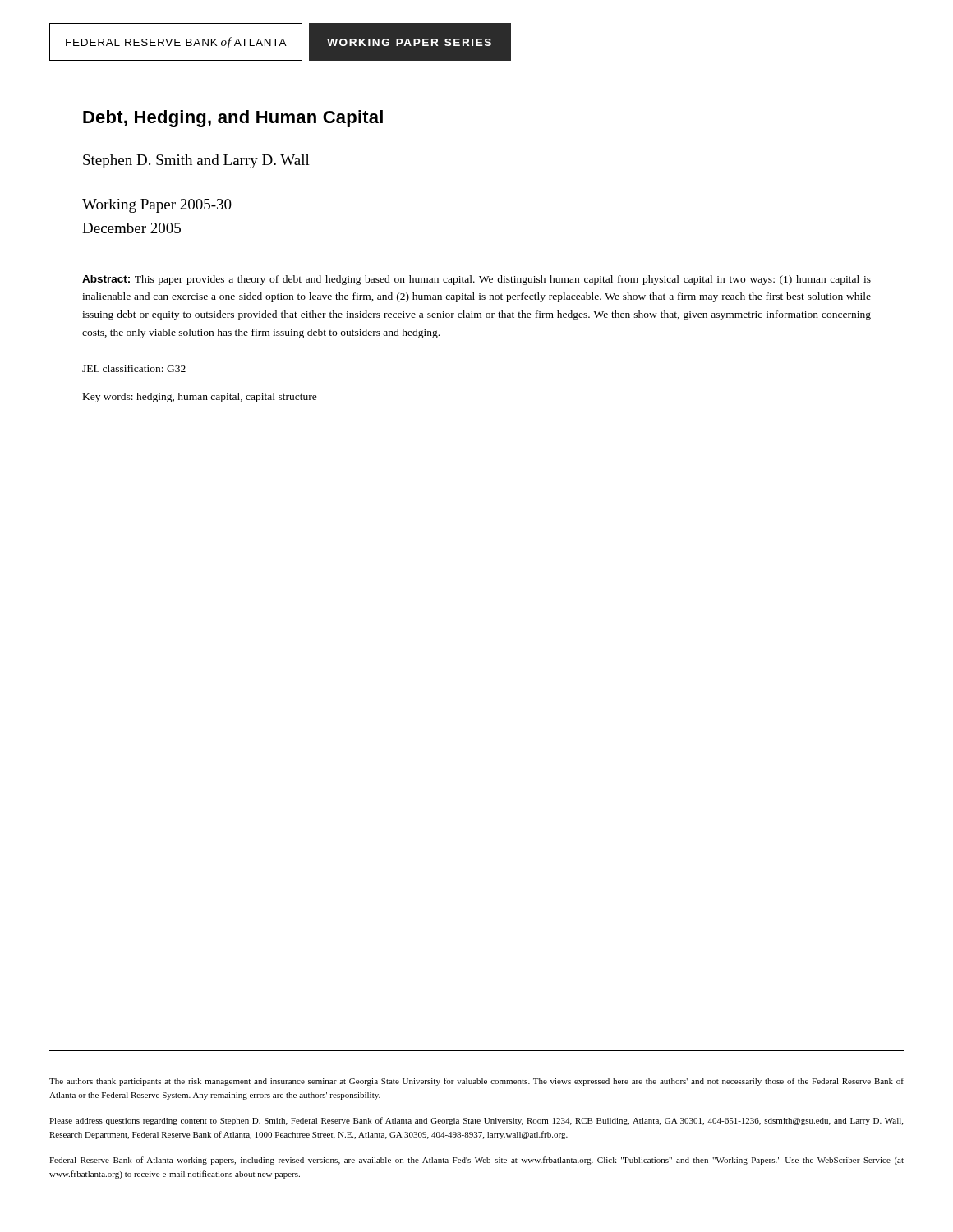Find the block on this page that starts "The authors thank participants"

coord(476,1088)
